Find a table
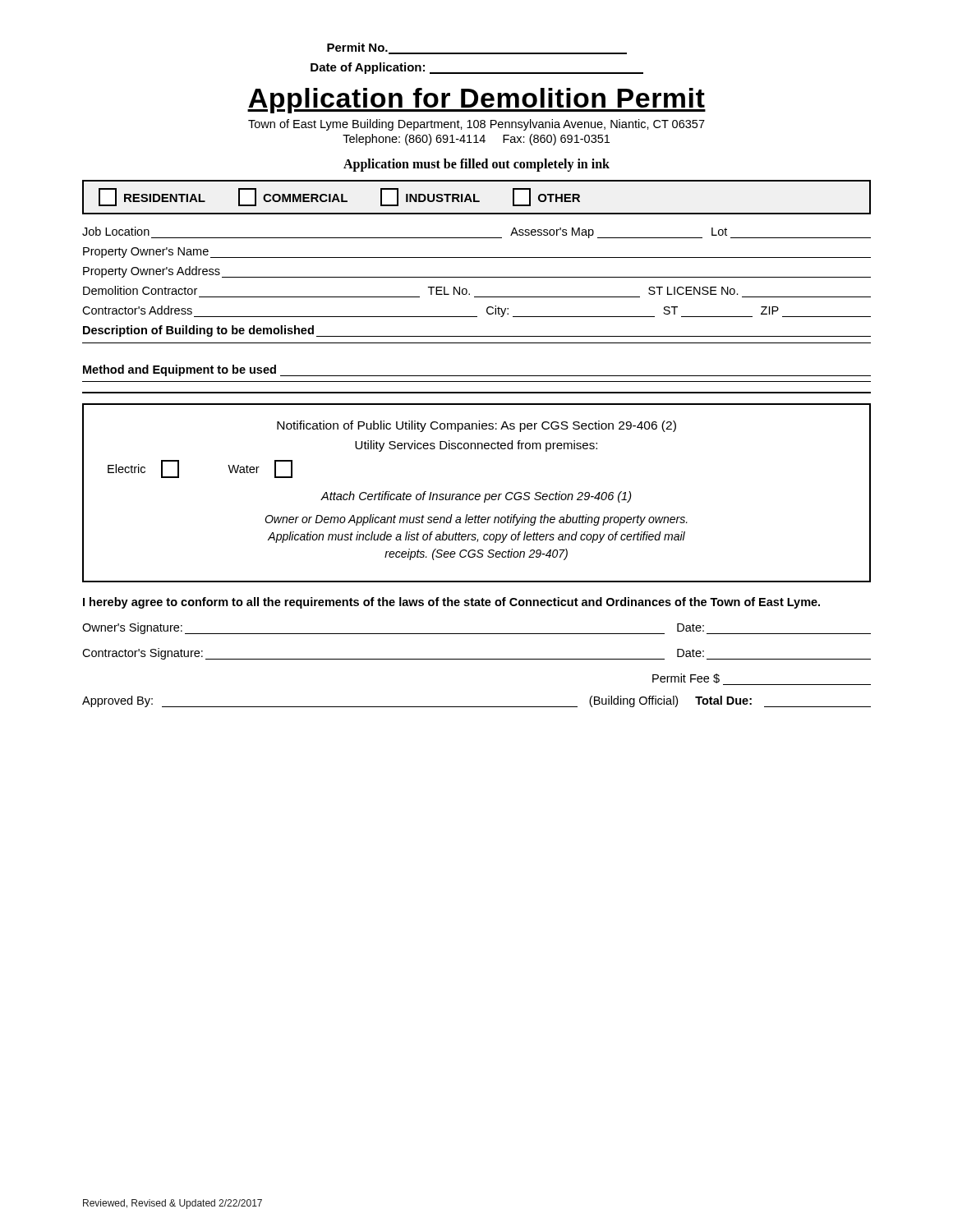 (x=476, y=197)
